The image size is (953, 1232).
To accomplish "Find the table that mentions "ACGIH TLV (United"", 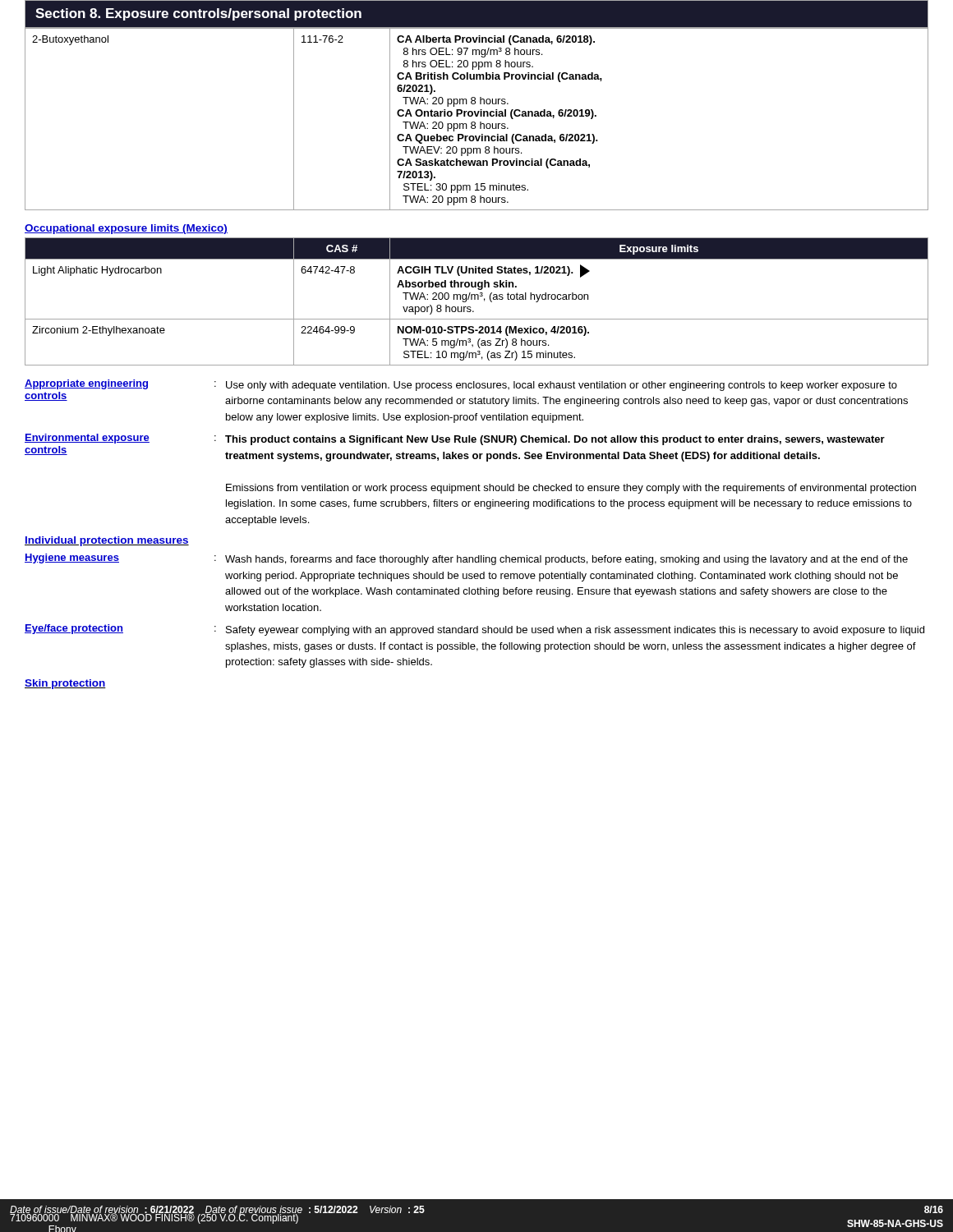I will click(476, 301).
